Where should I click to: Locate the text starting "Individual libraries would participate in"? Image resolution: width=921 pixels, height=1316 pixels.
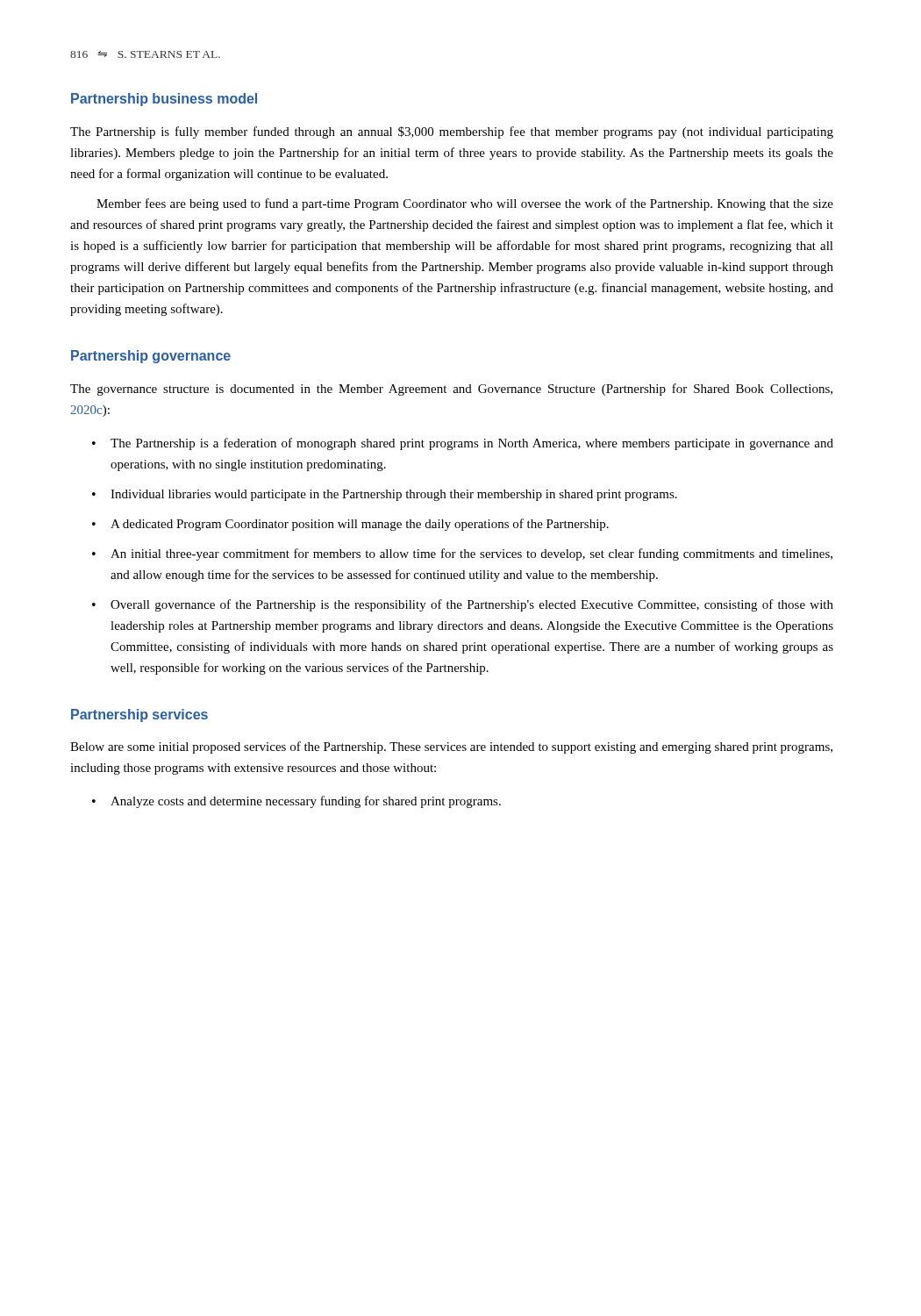[394, 494]
